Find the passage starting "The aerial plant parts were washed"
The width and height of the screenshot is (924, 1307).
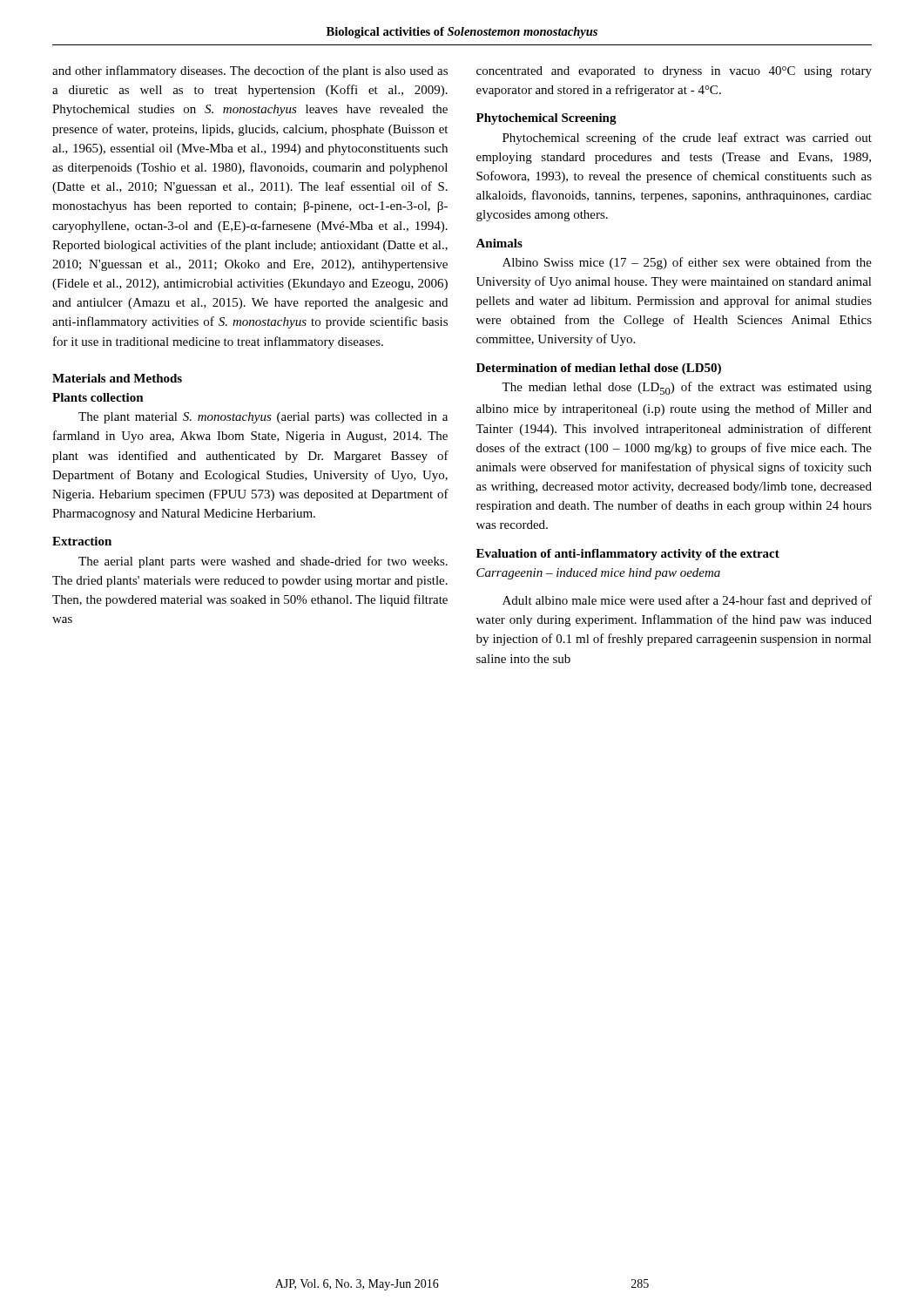tap(250, 590)
